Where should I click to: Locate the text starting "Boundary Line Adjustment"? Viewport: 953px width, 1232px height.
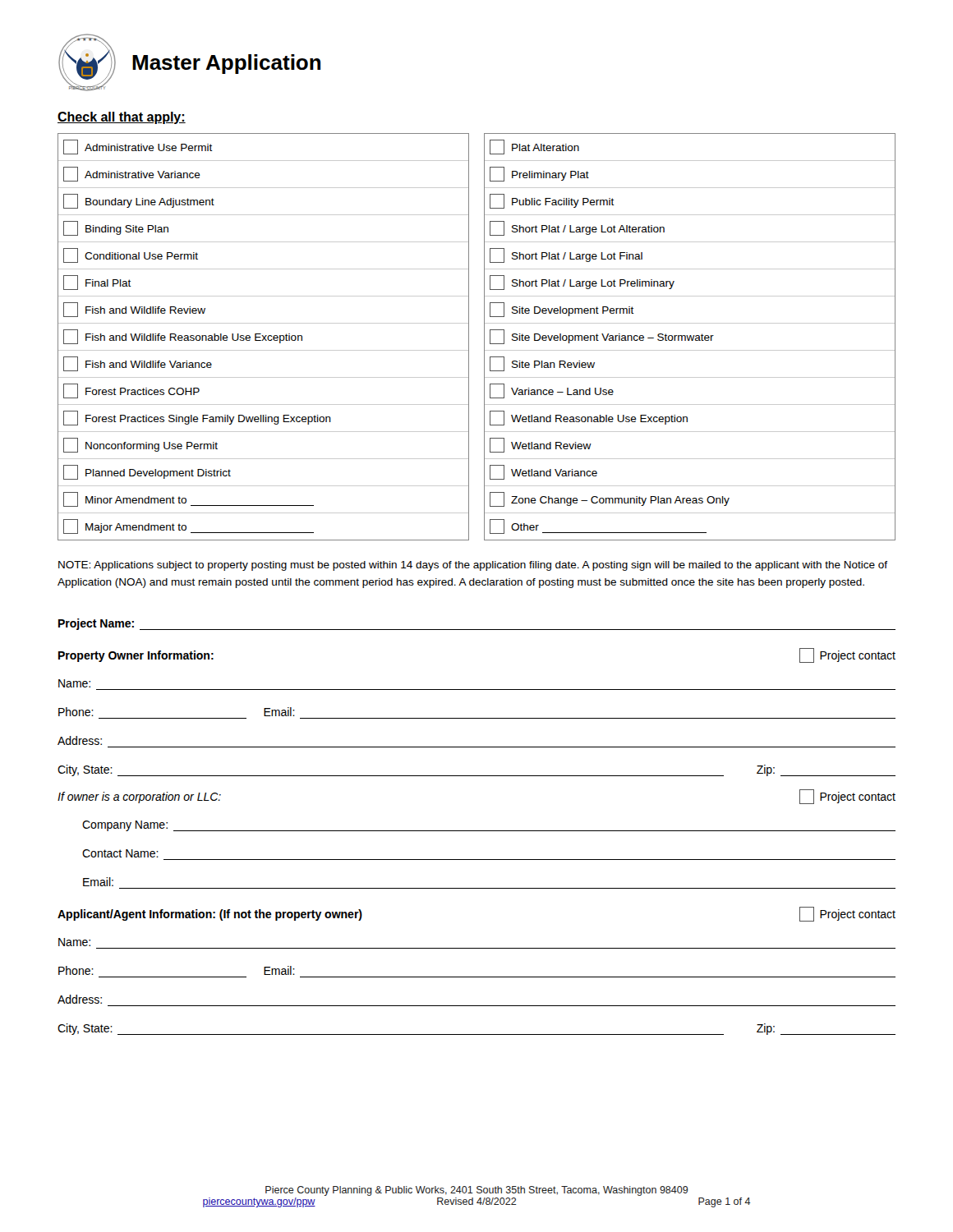(139, 201)
